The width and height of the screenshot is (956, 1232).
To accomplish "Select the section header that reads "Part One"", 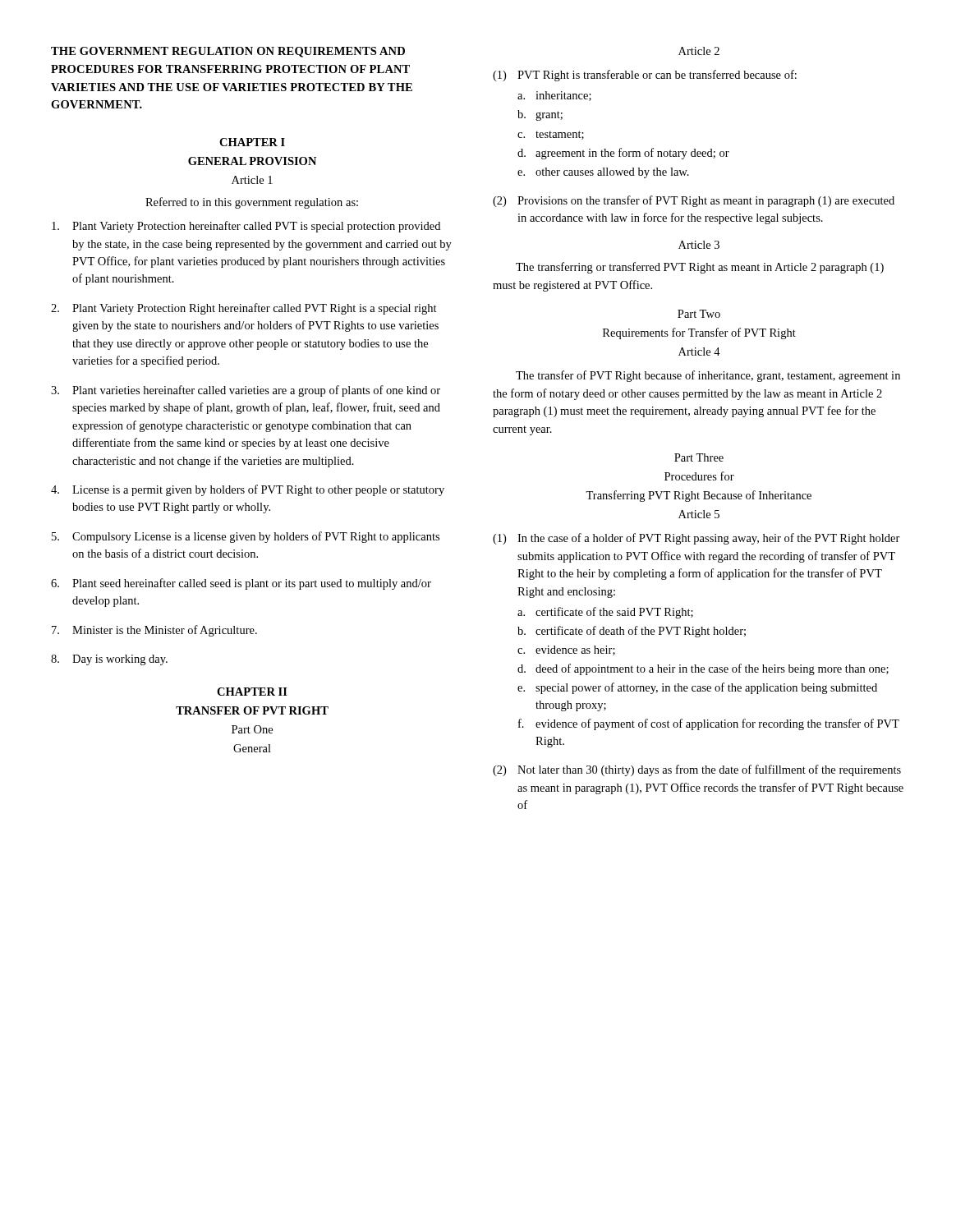I will (x=252, y=729).
